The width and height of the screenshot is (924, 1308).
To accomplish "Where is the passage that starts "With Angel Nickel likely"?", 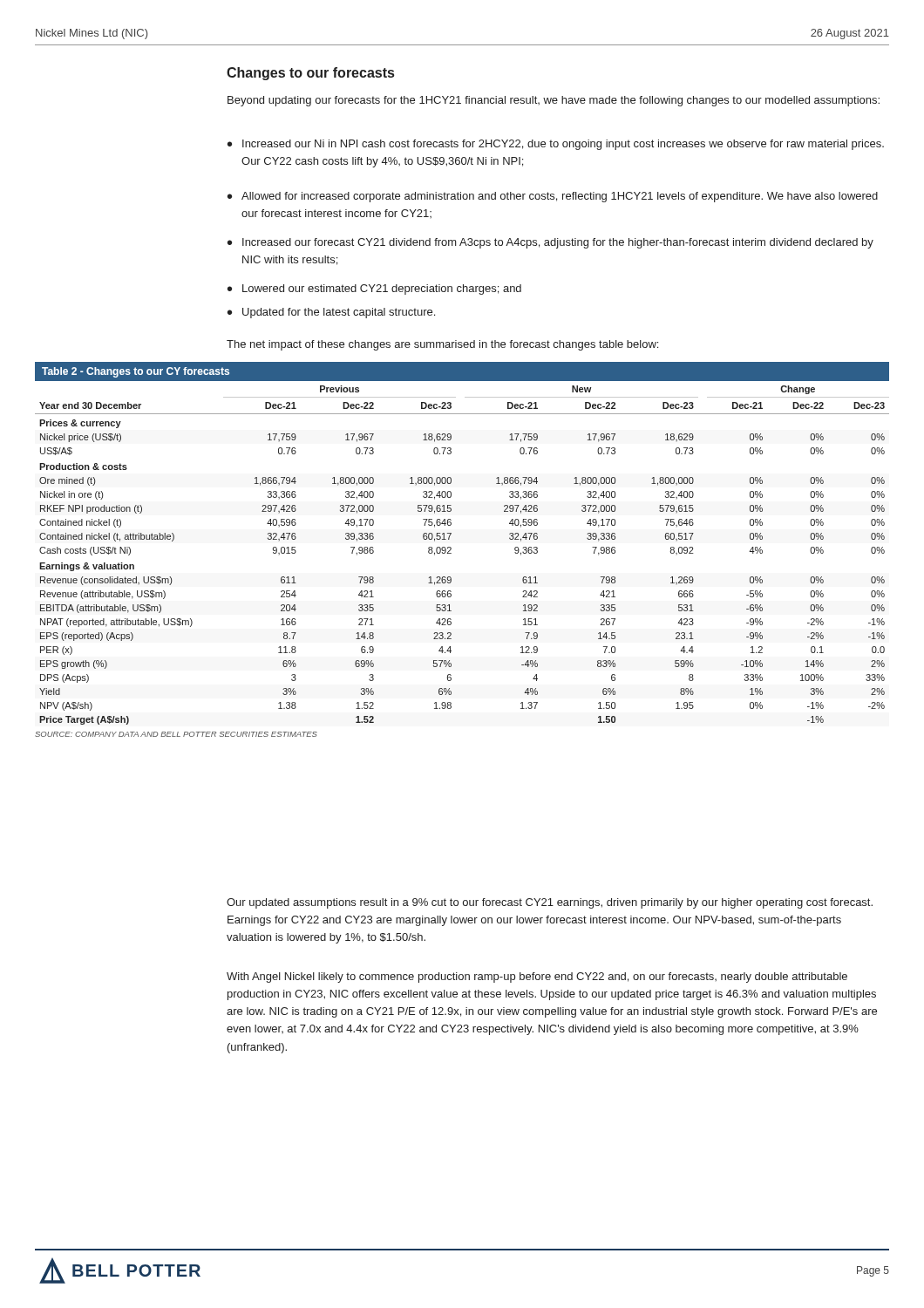I will (552, 1011).
